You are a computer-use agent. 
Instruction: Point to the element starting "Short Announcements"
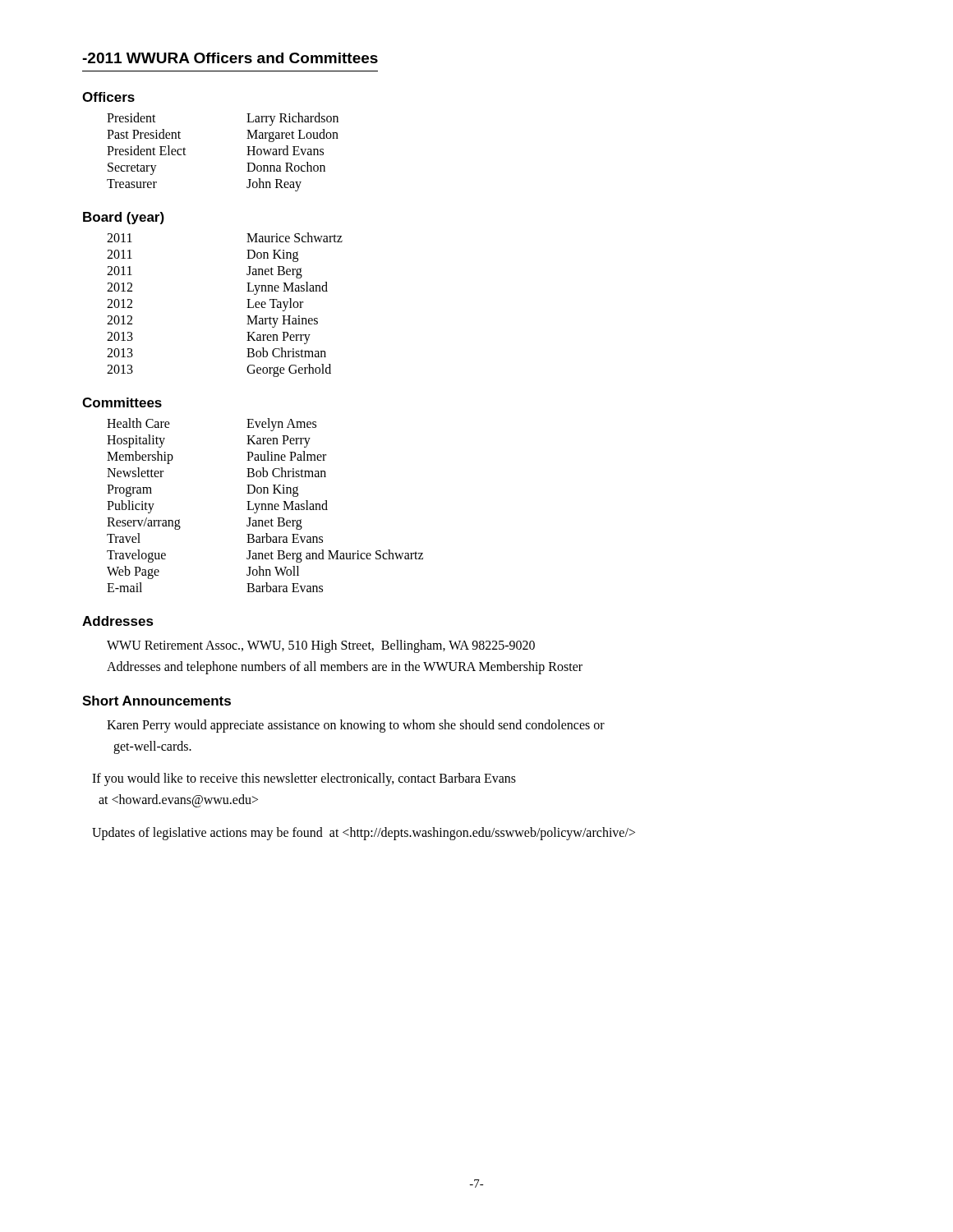157,701
